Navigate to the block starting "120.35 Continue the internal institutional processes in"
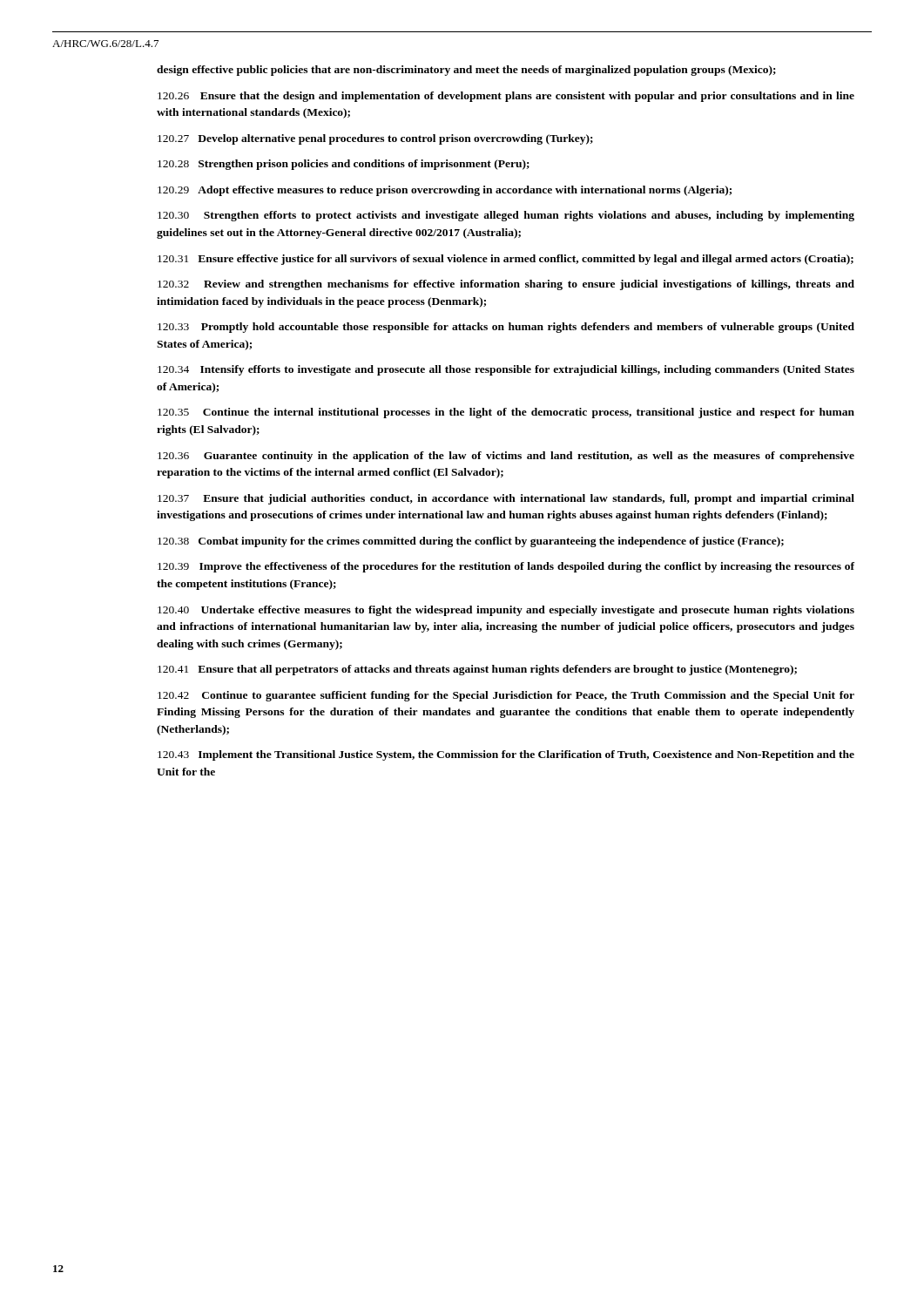This screenshot has height=1307, width=924. (506, 421)
